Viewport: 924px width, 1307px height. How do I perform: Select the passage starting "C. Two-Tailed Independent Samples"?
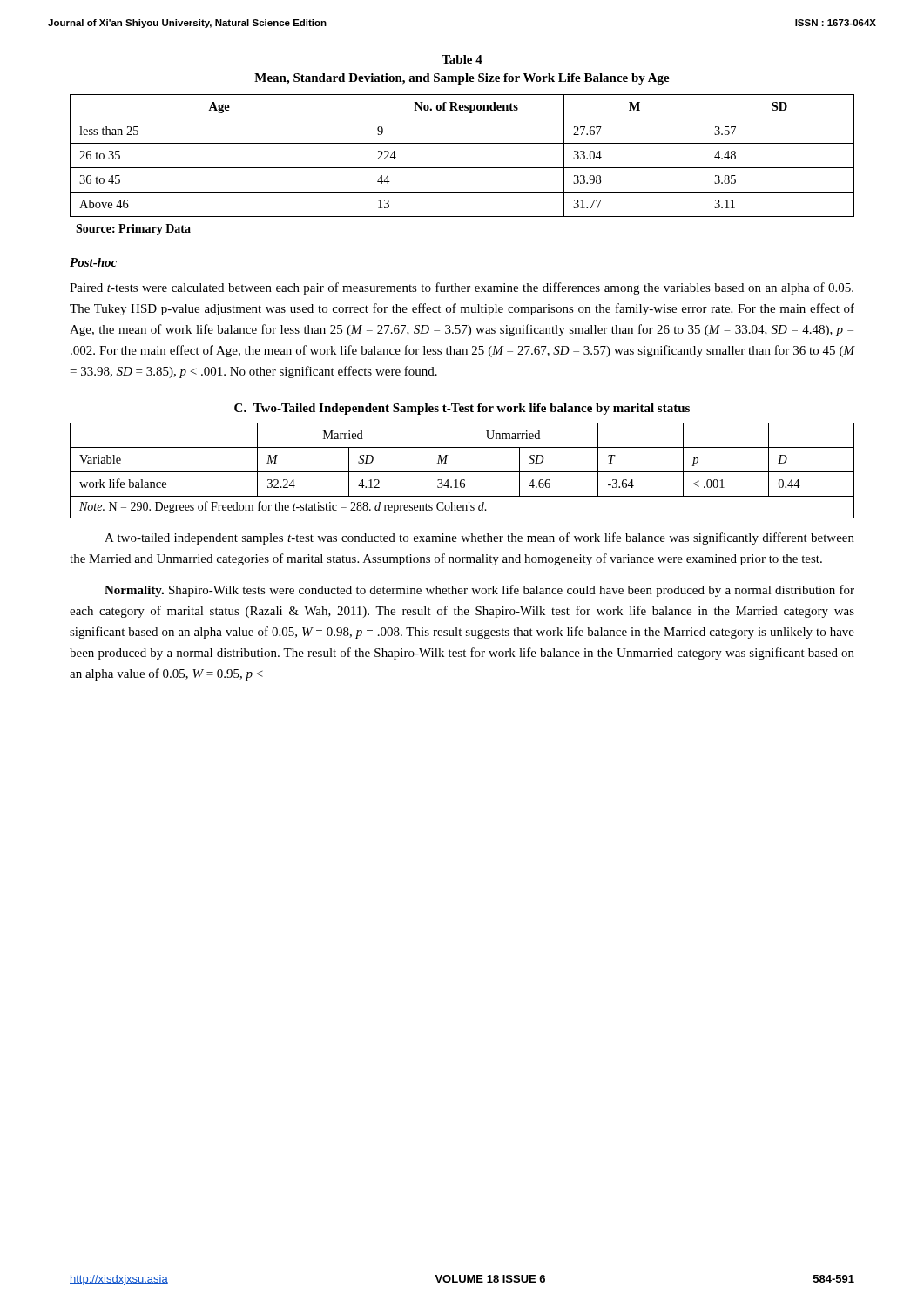(x=462, y=408)
